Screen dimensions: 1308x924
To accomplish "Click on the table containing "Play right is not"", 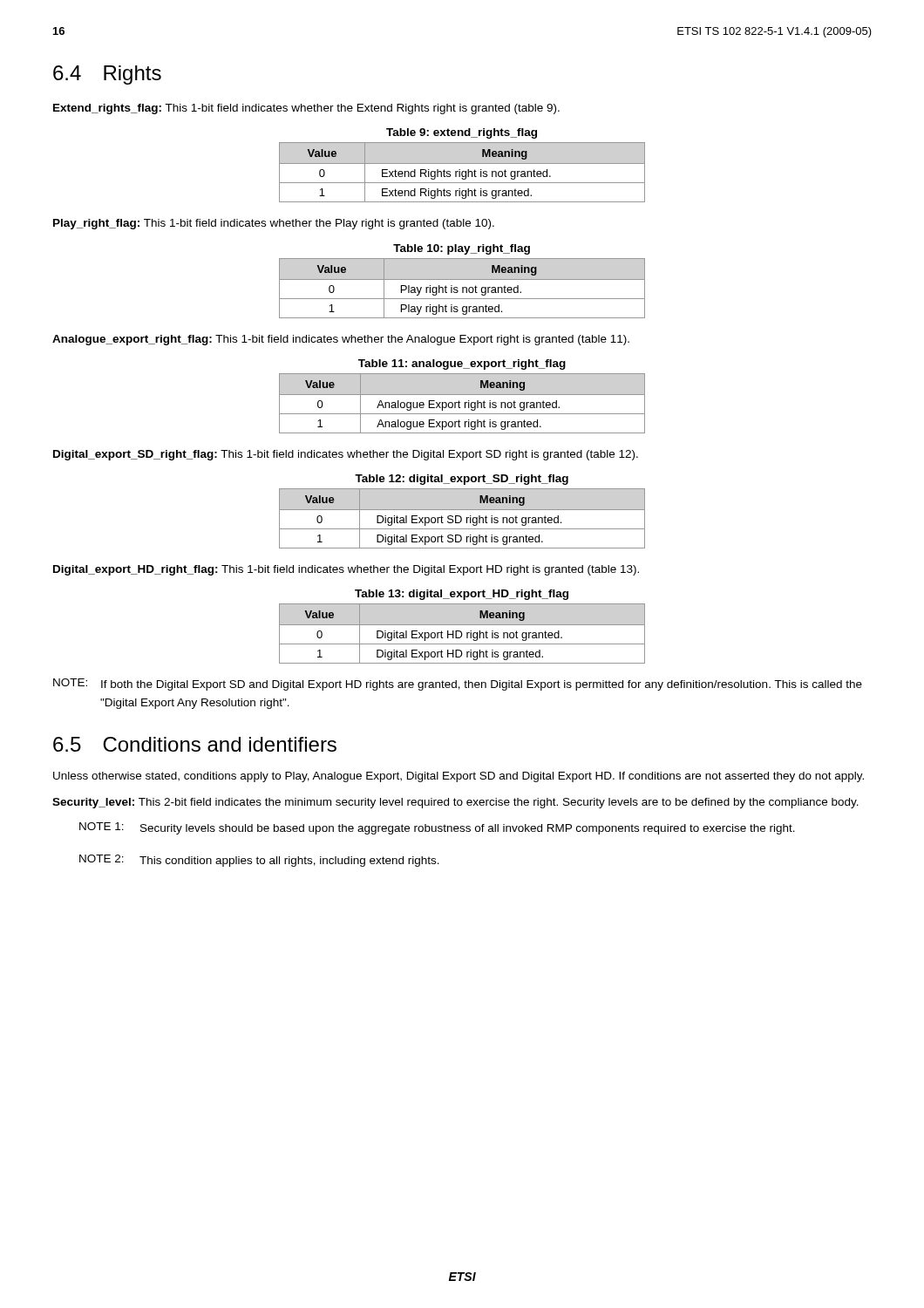I will pos(462,288).
